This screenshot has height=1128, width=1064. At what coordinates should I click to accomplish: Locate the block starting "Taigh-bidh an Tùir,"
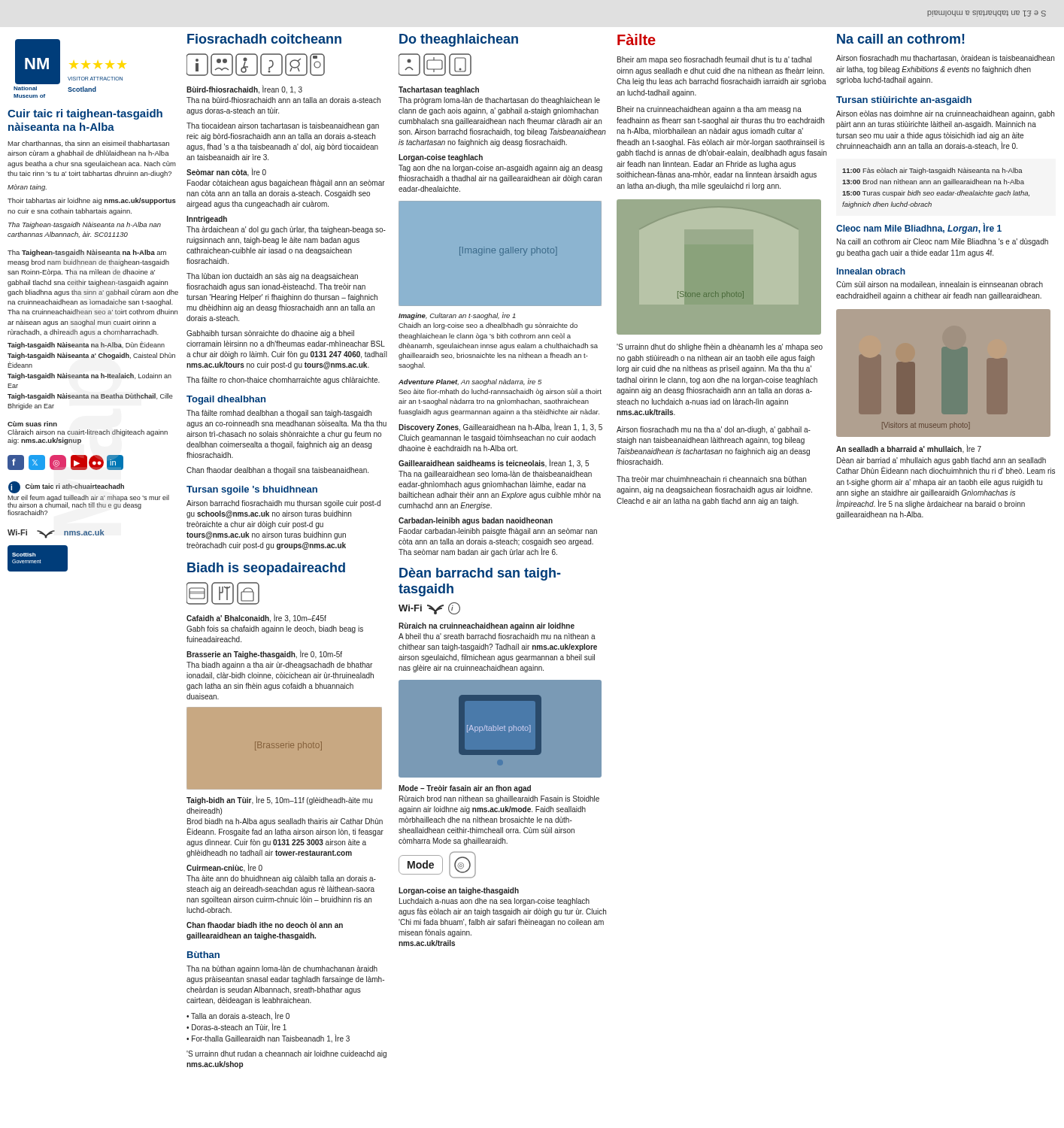point(285,827)
